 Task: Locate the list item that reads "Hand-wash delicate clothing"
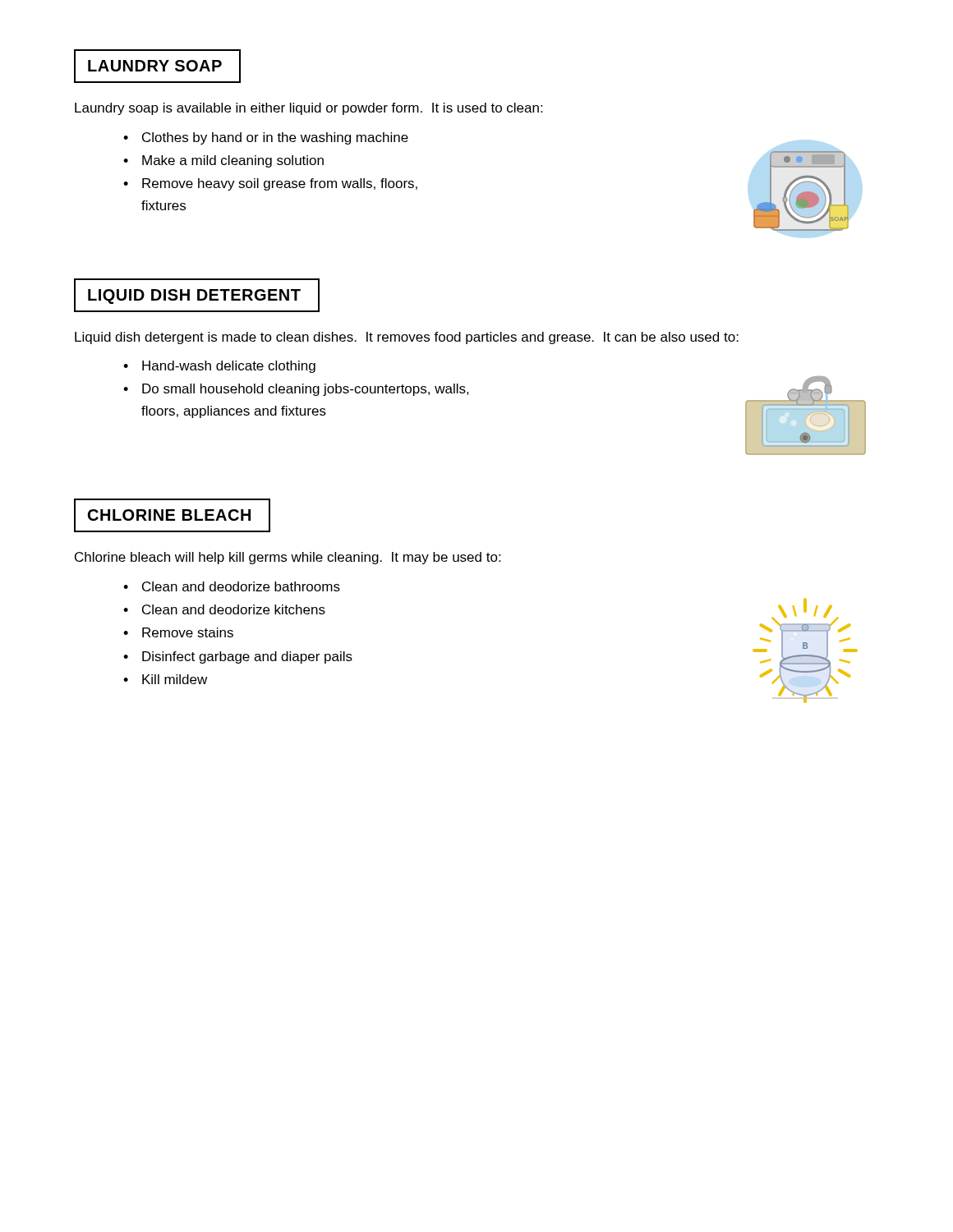click(x=229, y=366)
